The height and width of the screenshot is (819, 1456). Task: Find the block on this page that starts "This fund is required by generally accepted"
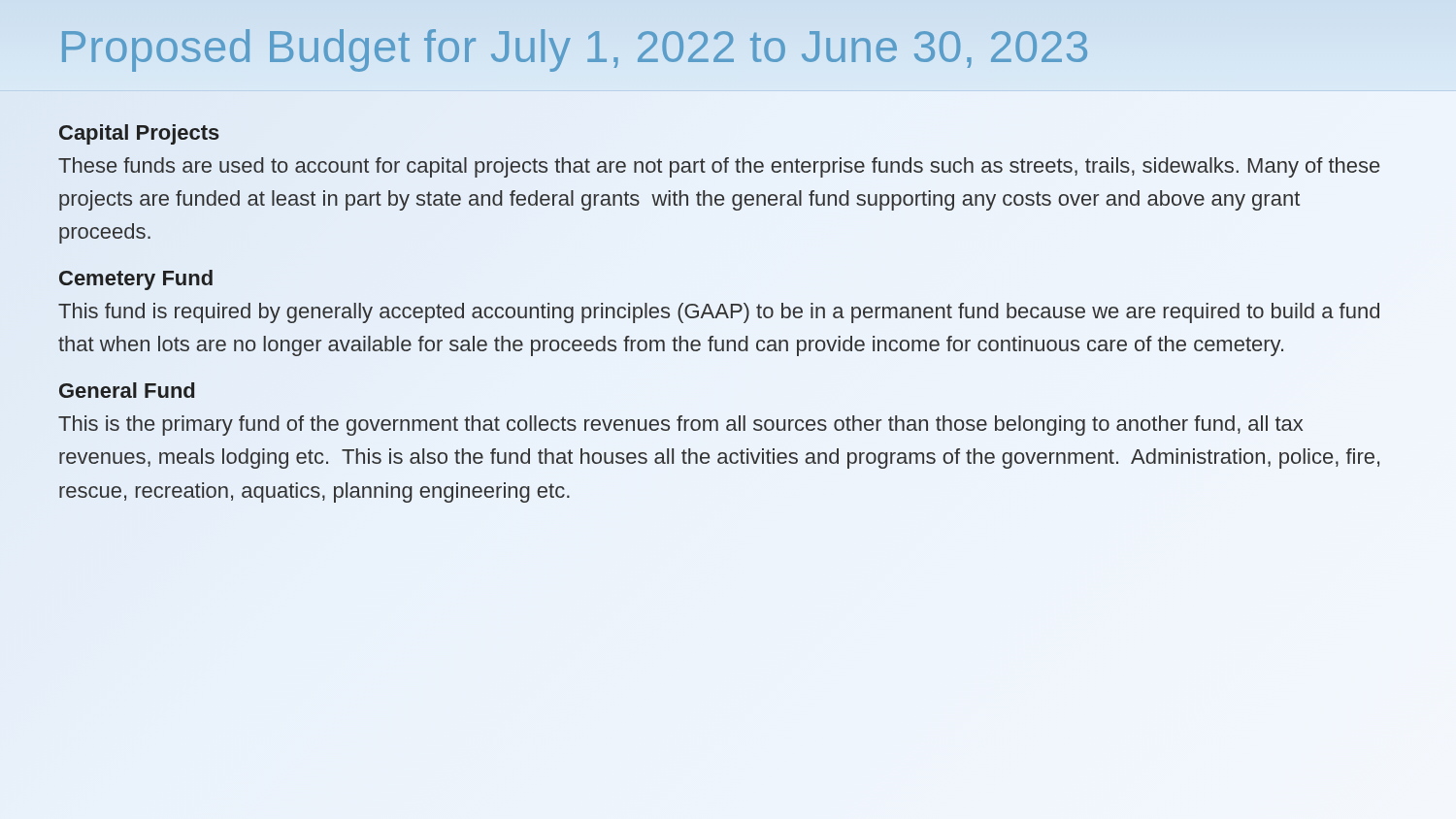[719, 328]
